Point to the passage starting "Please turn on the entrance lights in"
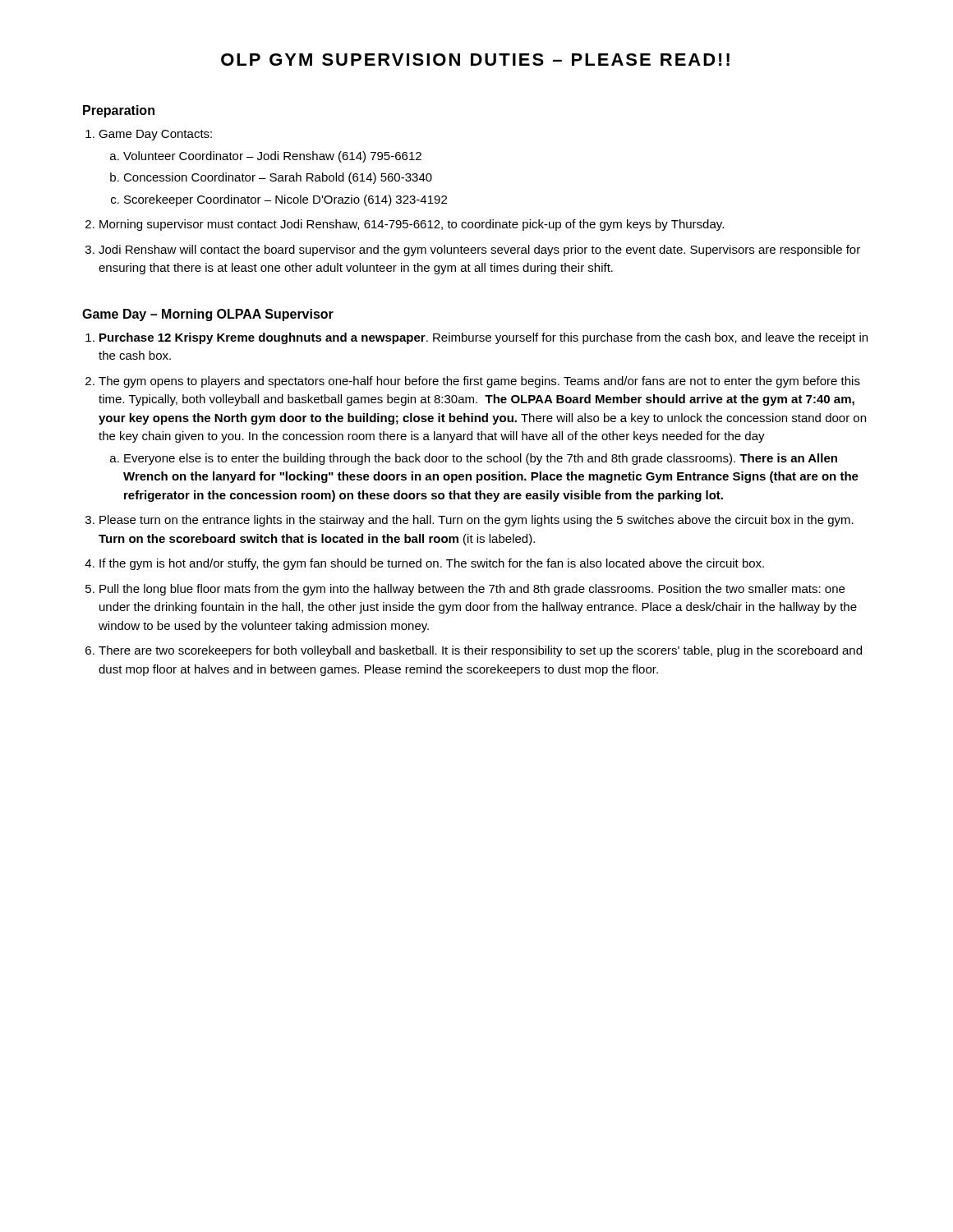Viewport: 953px width, 1232px height. [x=476, y=529]
